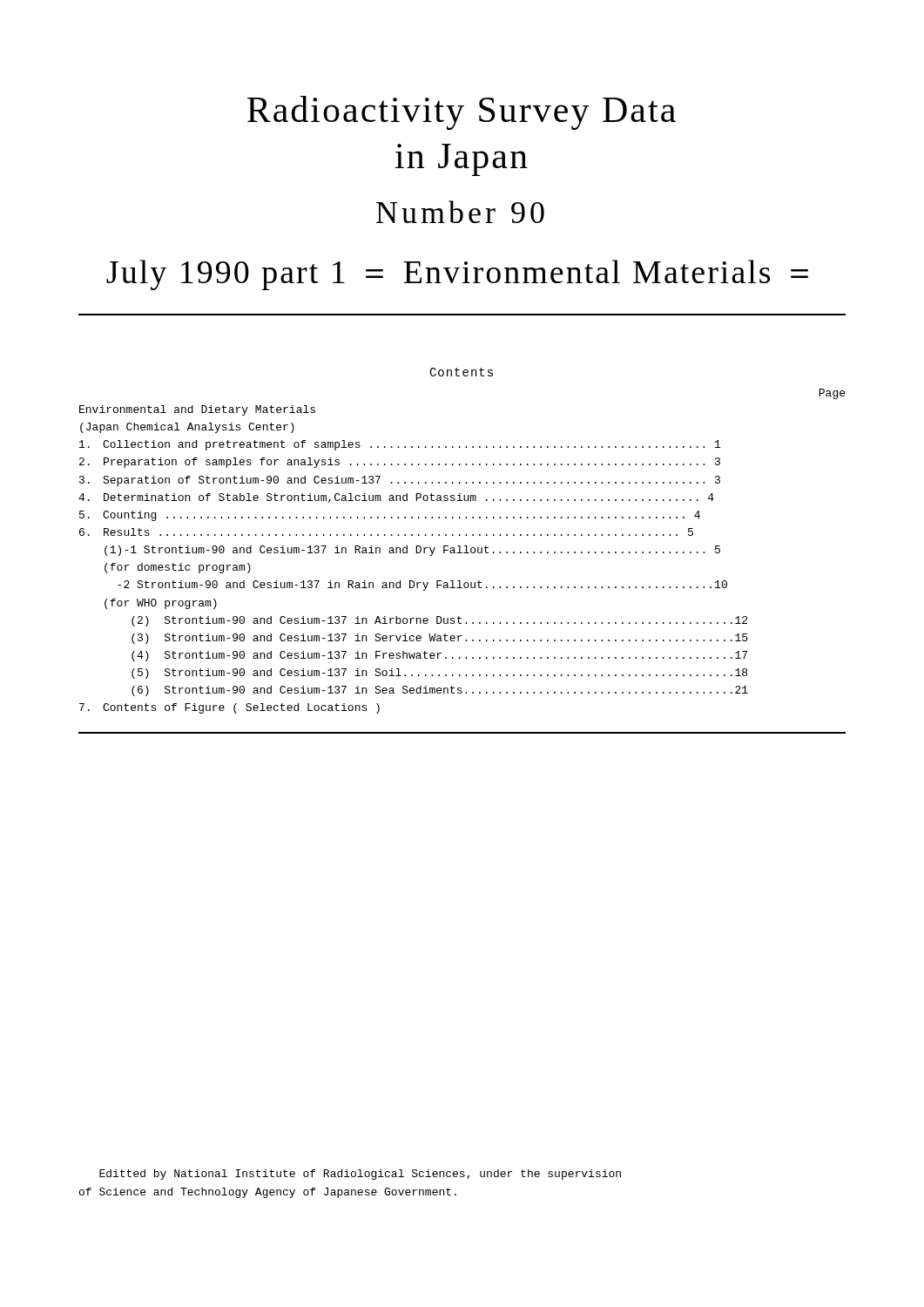Point to the block beginning "(4) Strontium-90 and"

point(462,656)
